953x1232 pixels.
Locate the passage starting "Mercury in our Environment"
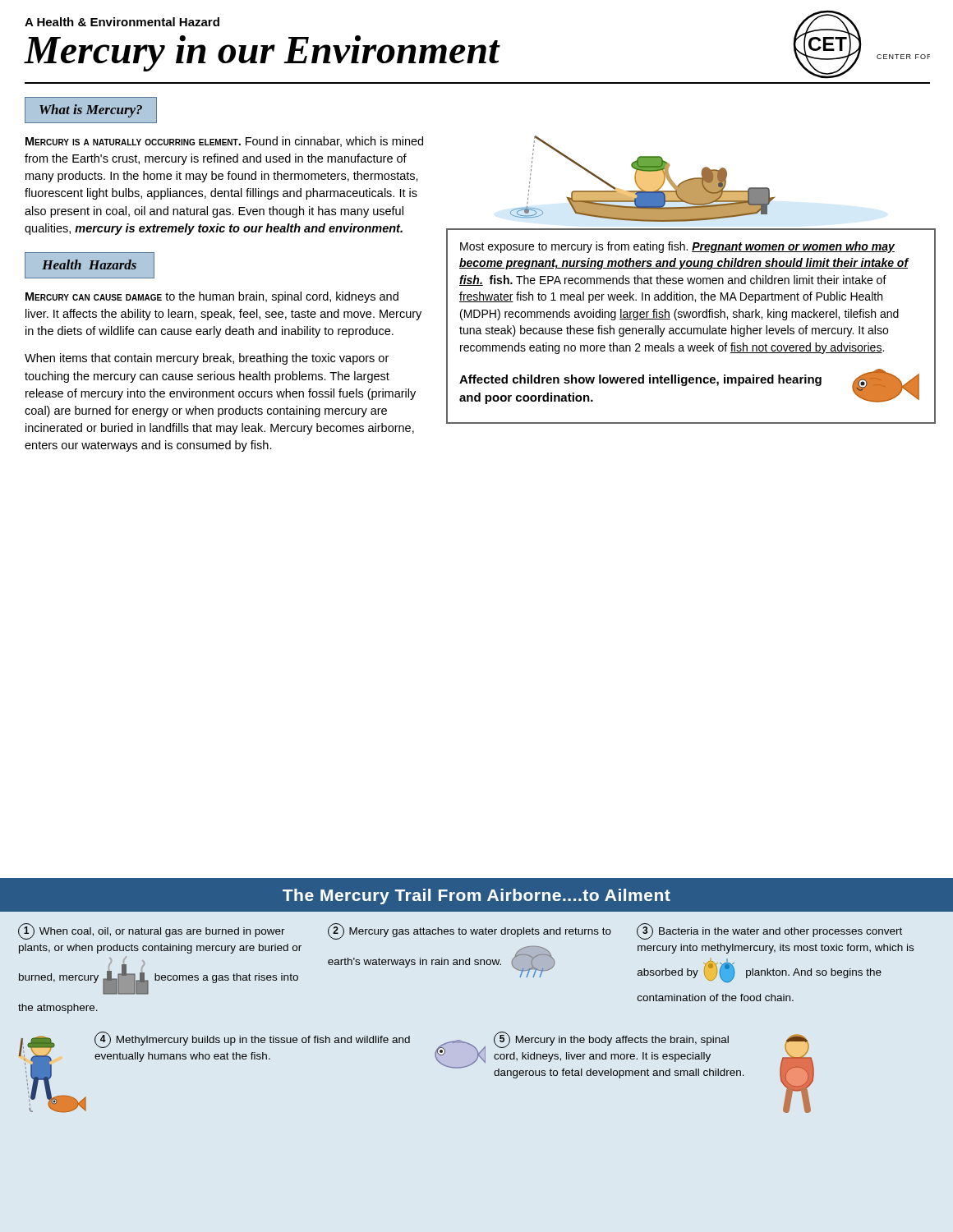[262, 50]
